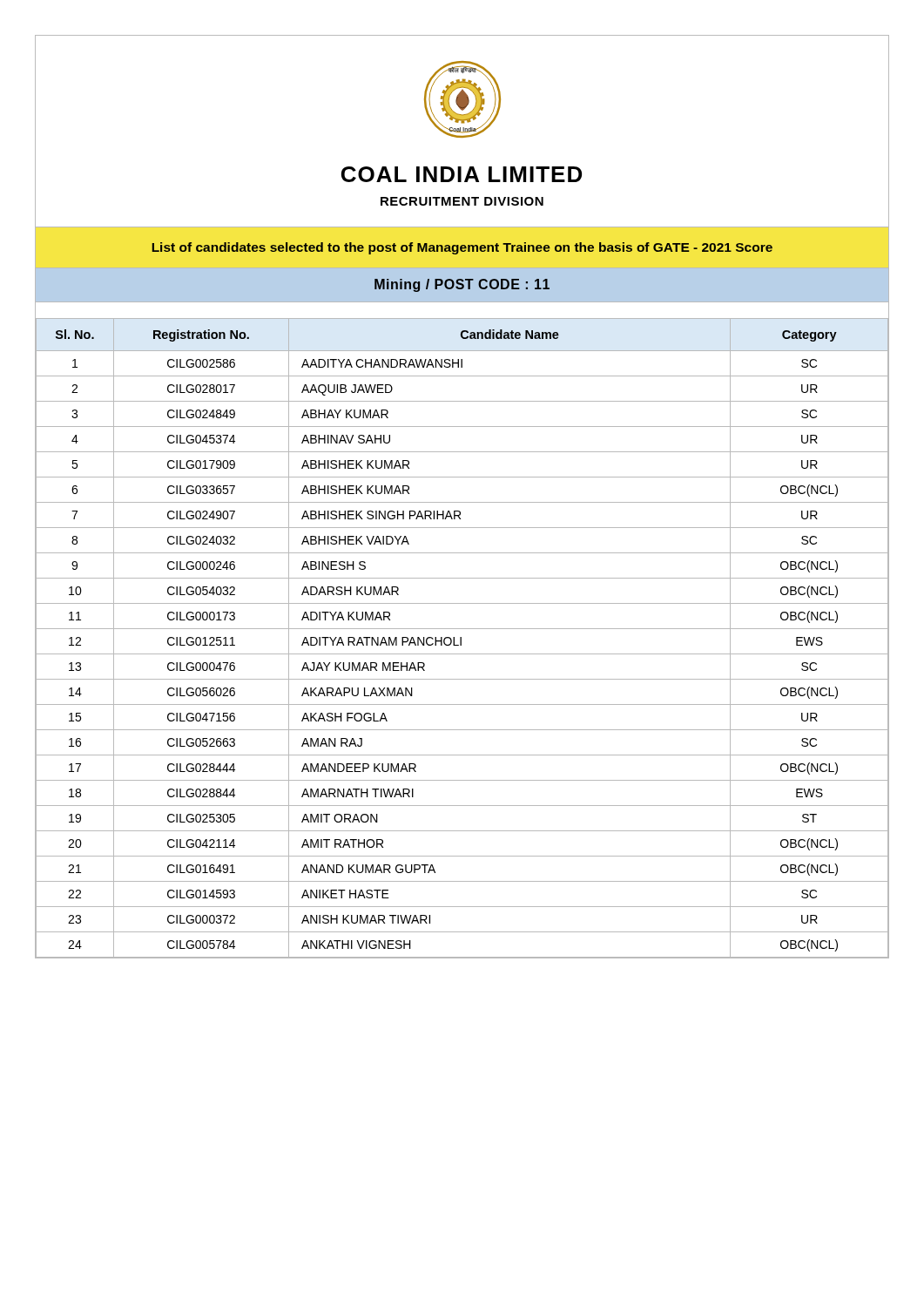Screen dimensions: 1307x924
Task: Locate the section header that says "Mining / POST CODE : 11"
Action: (462, 284)
